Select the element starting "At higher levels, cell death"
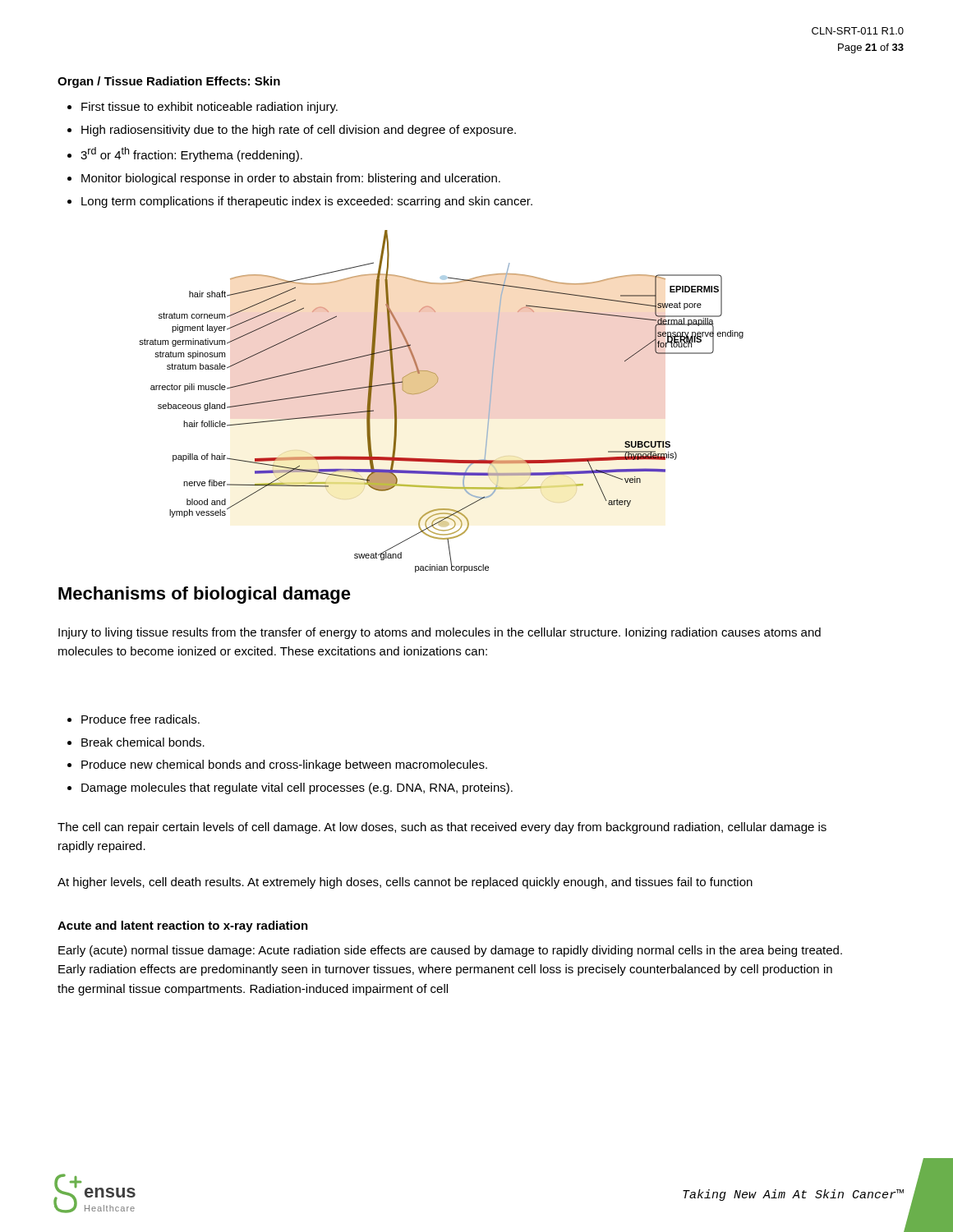 pos(405,882)
